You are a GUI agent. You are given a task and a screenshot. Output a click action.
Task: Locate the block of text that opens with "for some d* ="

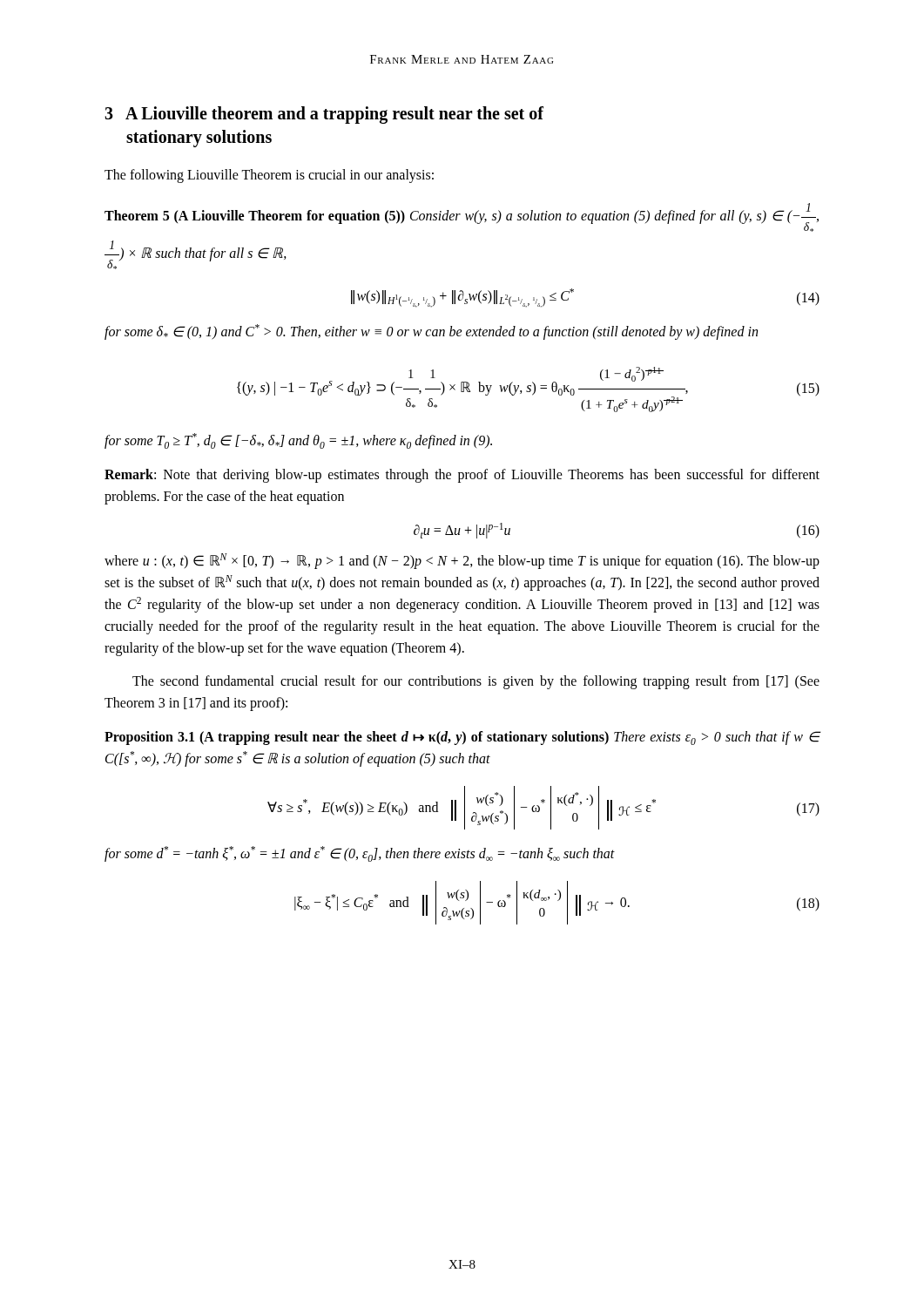359,854
